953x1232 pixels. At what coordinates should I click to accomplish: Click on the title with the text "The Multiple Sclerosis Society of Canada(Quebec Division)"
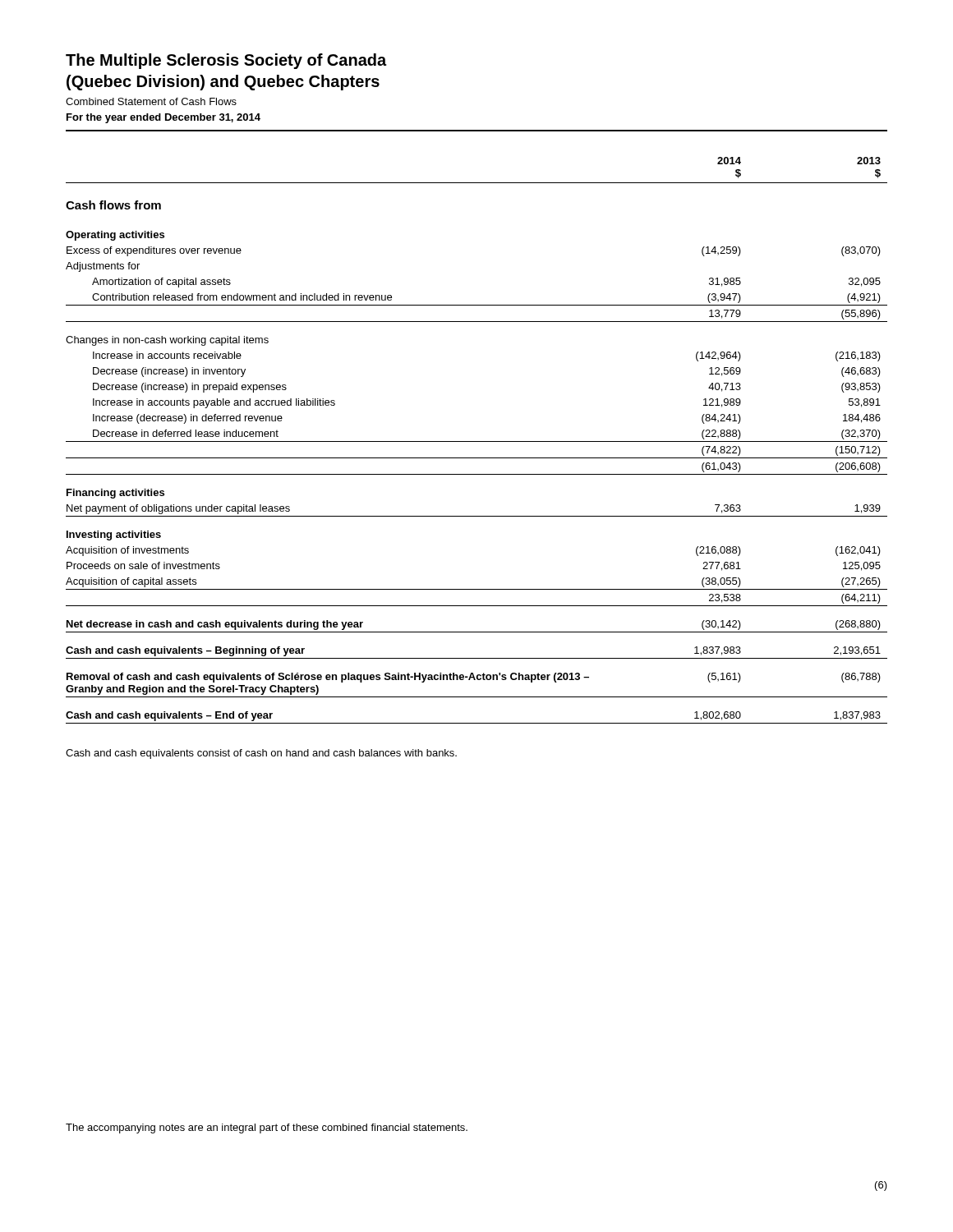click(226, 61)
